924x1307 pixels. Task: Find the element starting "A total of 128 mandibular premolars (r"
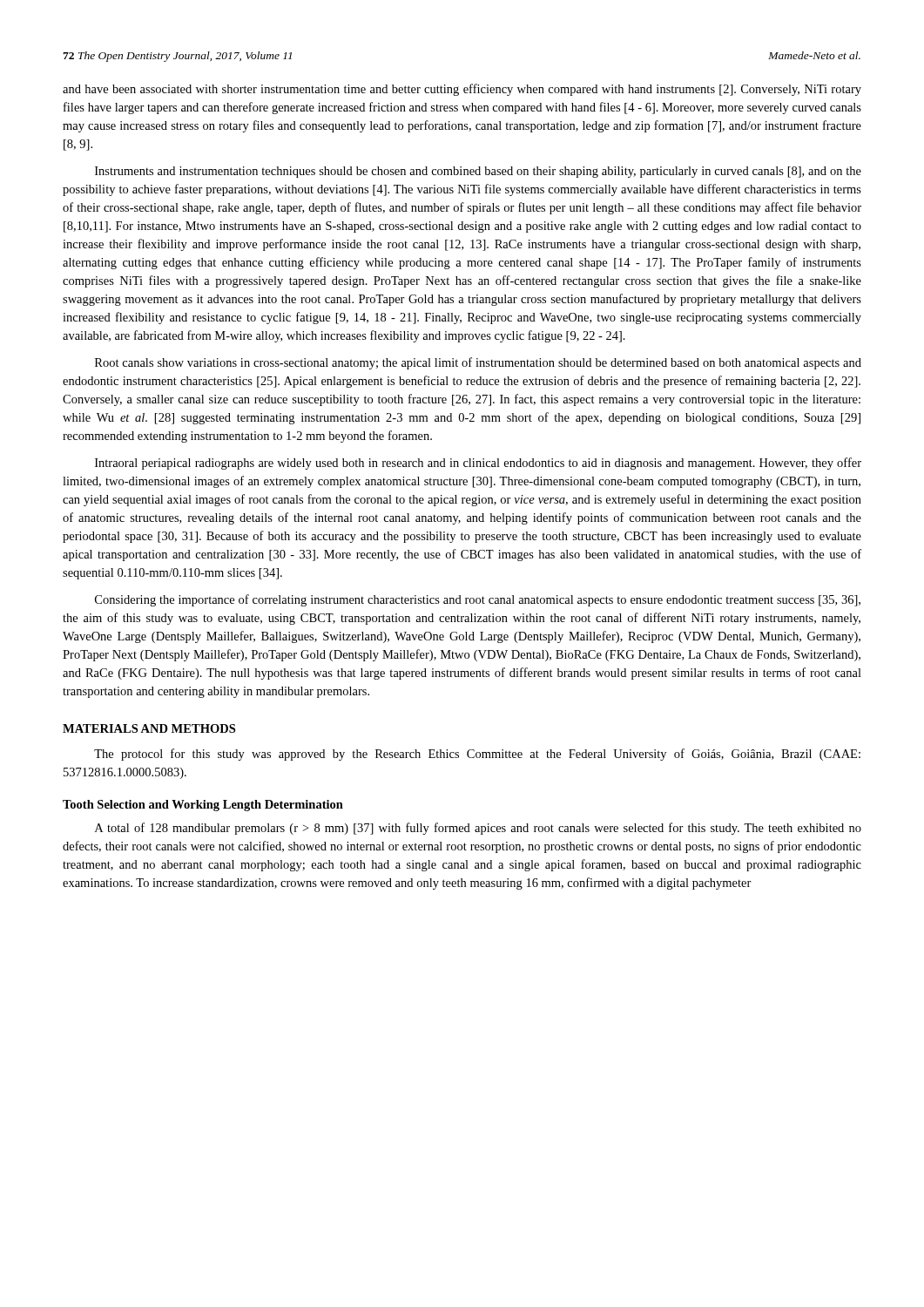[462, 856]
